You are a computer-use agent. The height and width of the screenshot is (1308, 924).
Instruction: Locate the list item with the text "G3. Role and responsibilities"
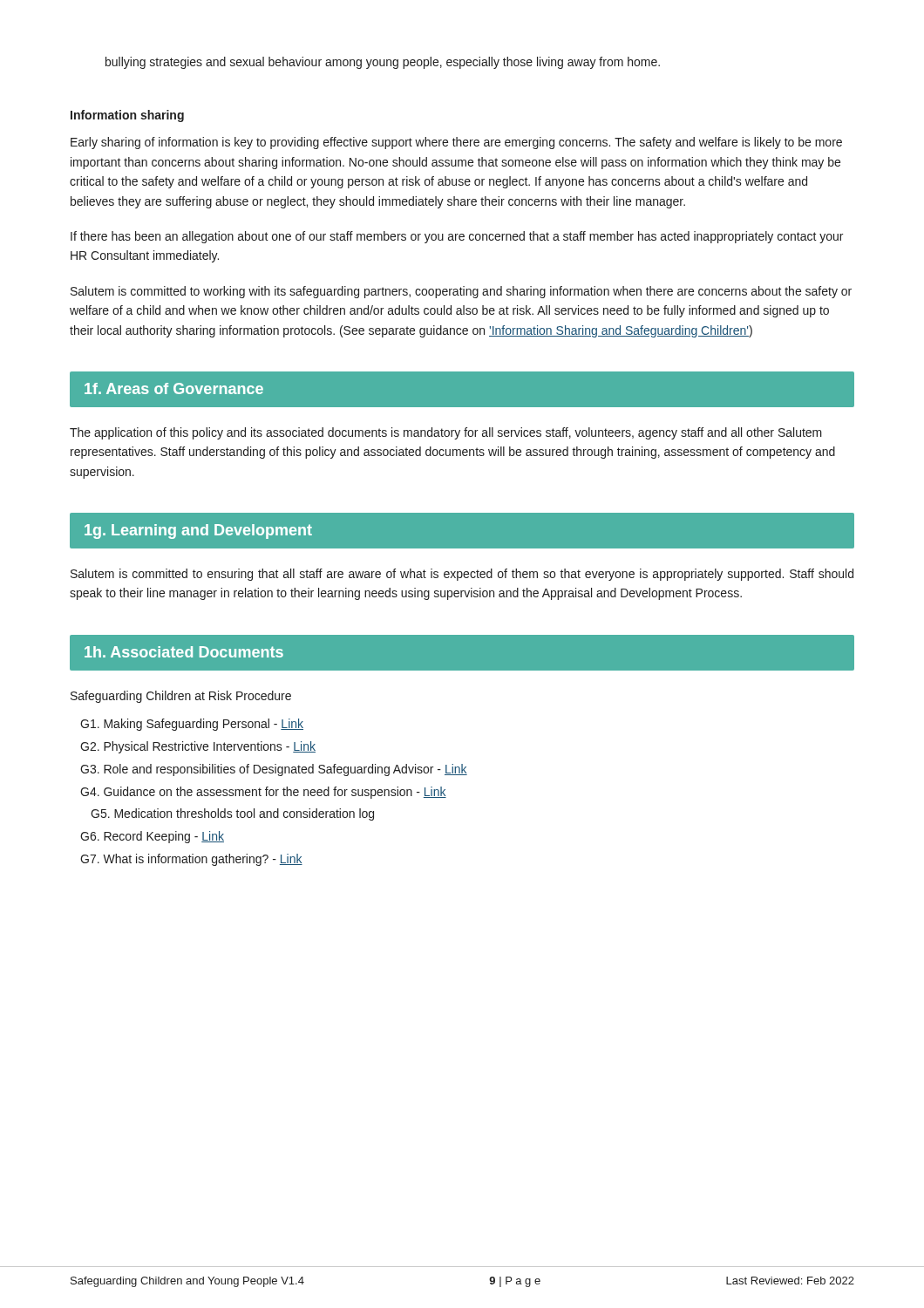[274, 769]
